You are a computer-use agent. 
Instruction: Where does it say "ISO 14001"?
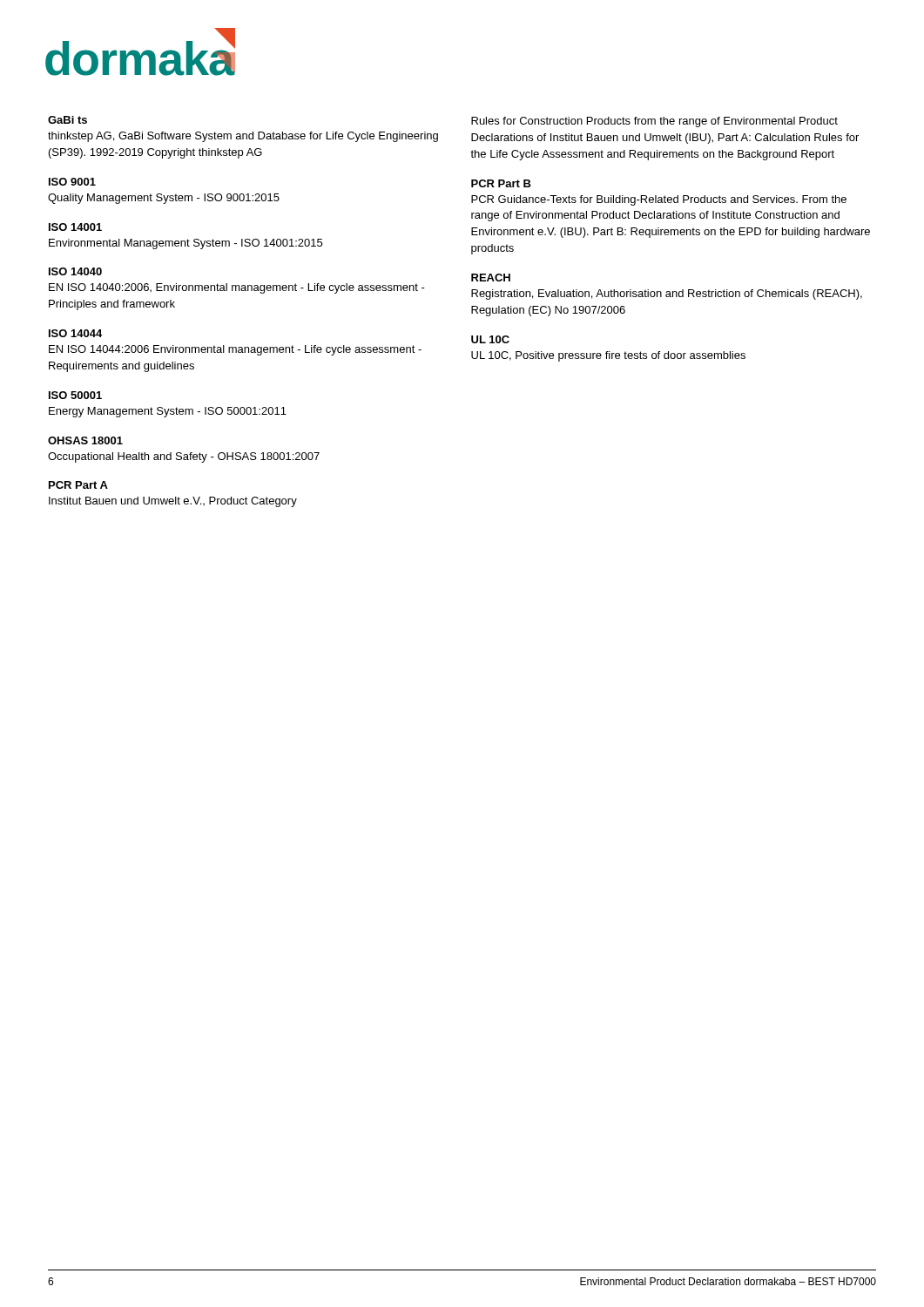(75, 227)
